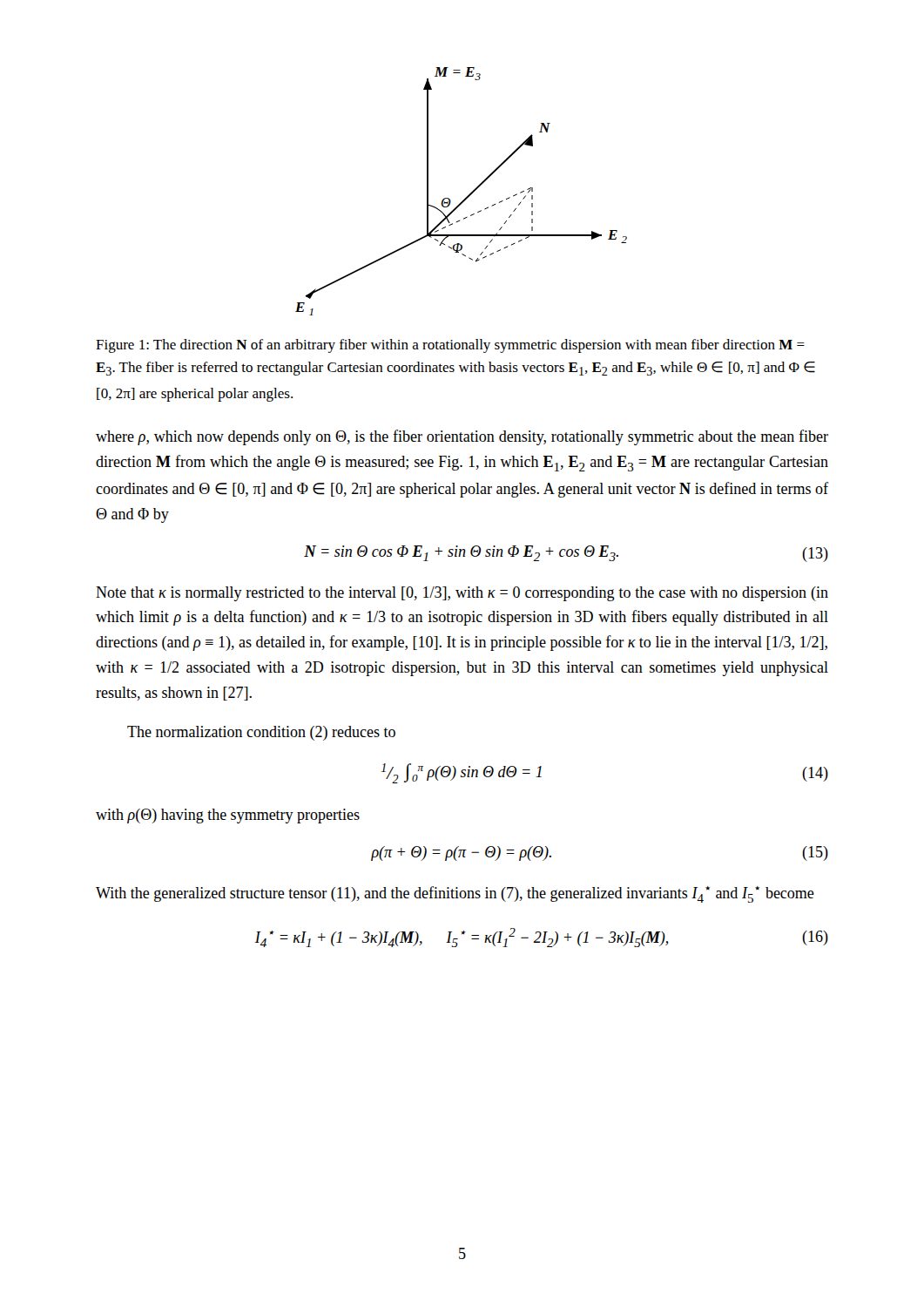Point to the block beginning "where ρ, which now depends only on Θ,"
This screenshot has width=924, height=1307.
(462, 475)
